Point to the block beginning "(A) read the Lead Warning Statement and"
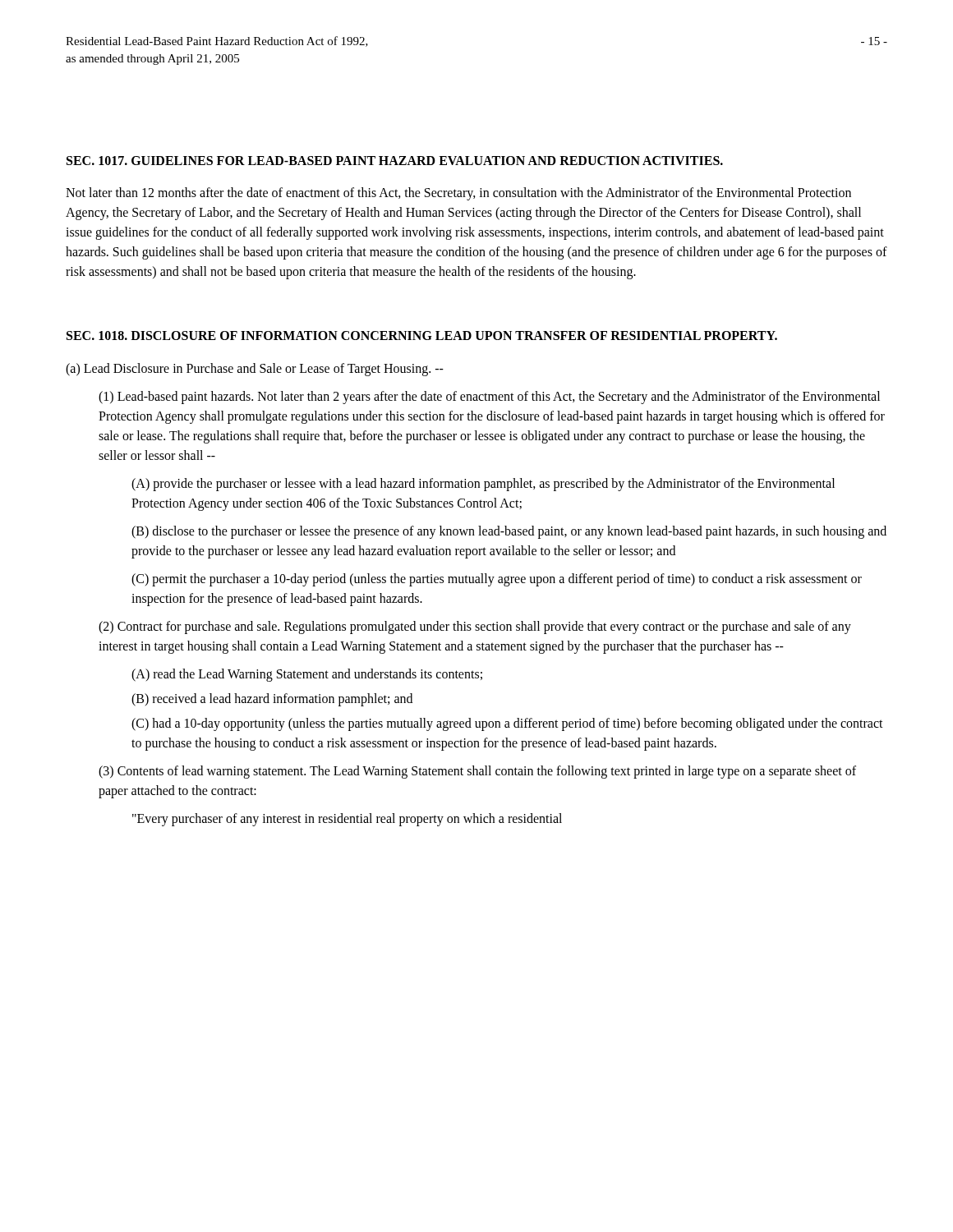The image size is (953, 1232). 307,674
